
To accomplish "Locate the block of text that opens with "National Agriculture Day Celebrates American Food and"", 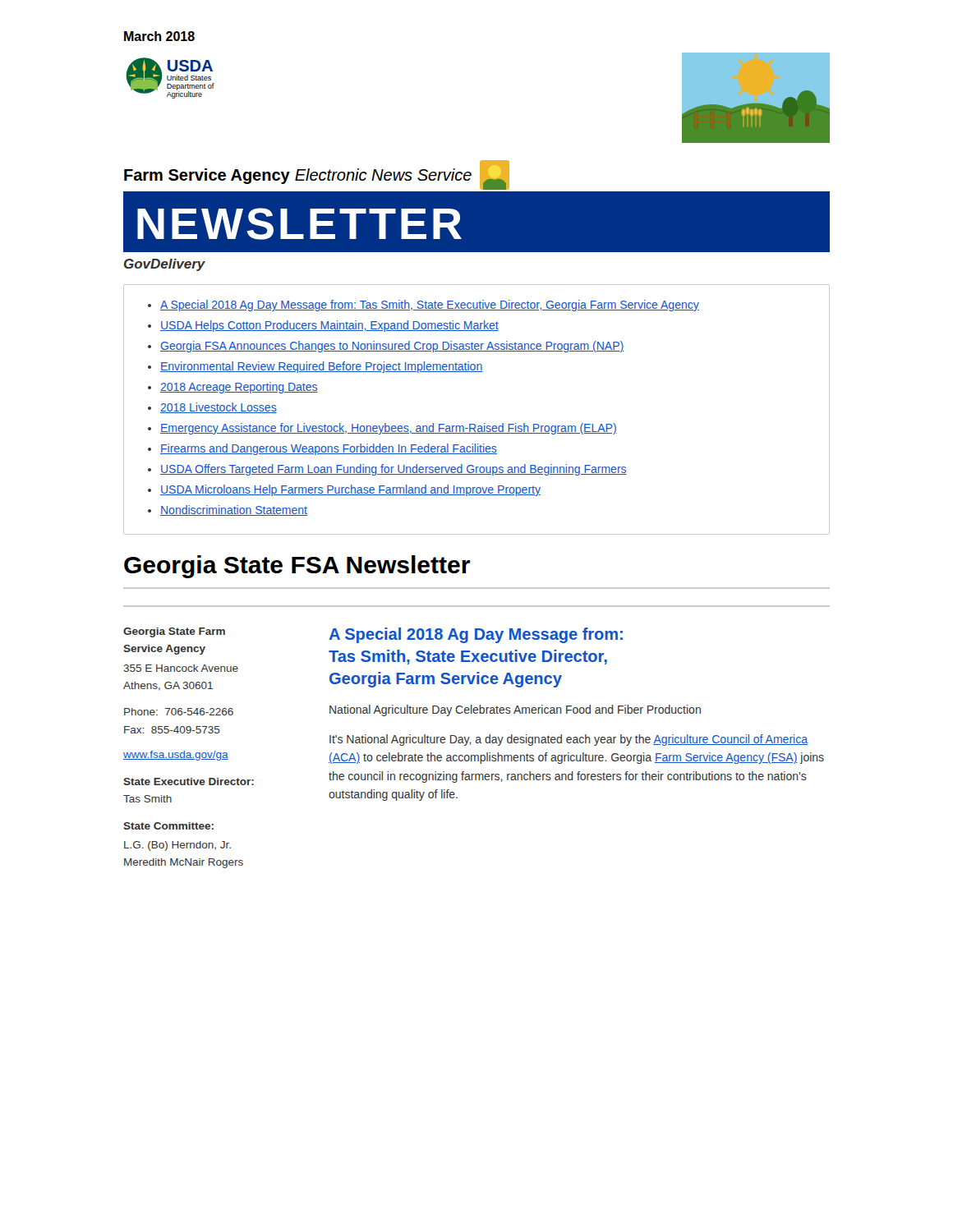I will click(515, 710).
